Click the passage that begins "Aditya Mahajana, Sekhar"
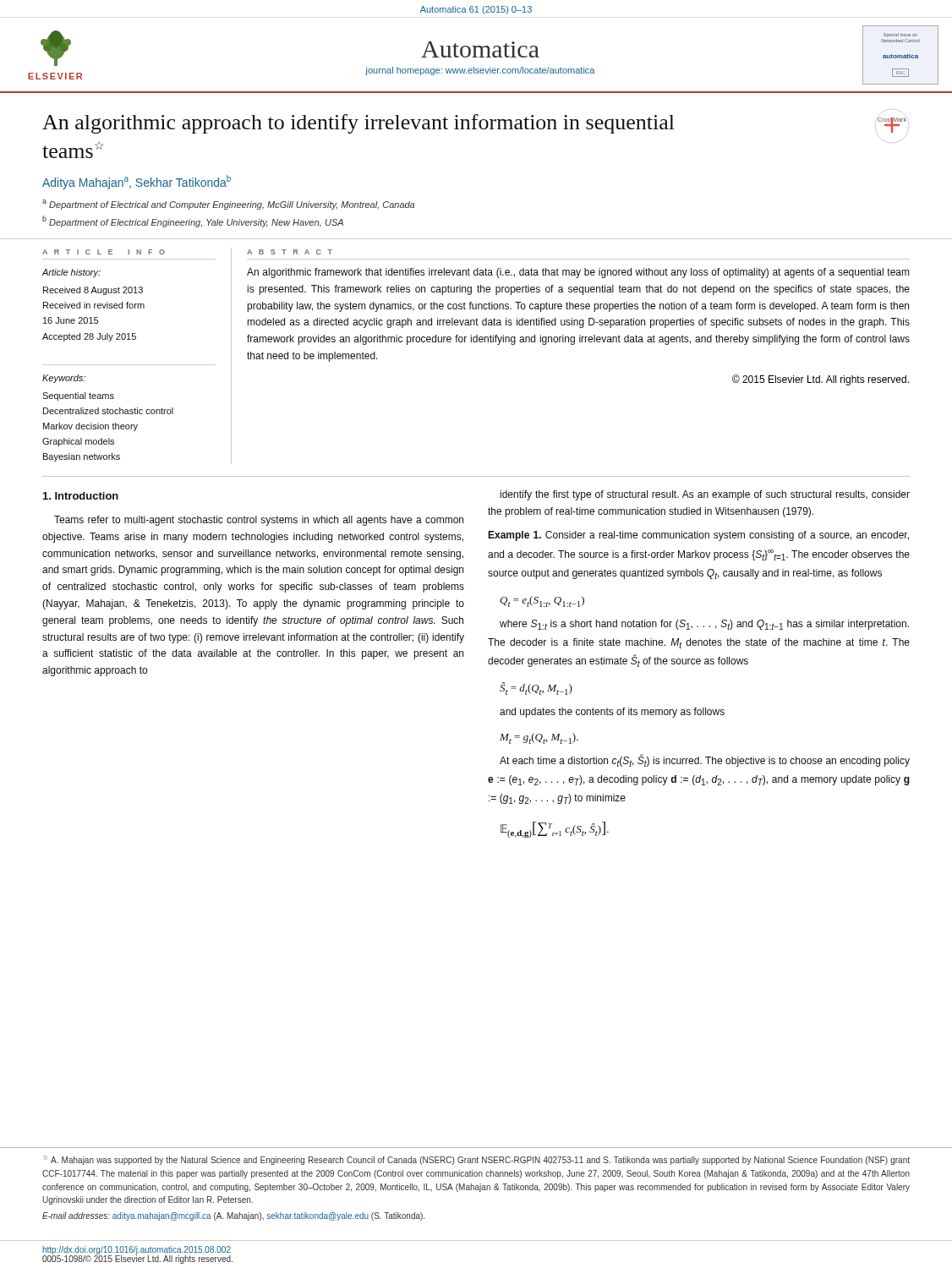Viewport: 952px width, 1268px height. [137, 181]
